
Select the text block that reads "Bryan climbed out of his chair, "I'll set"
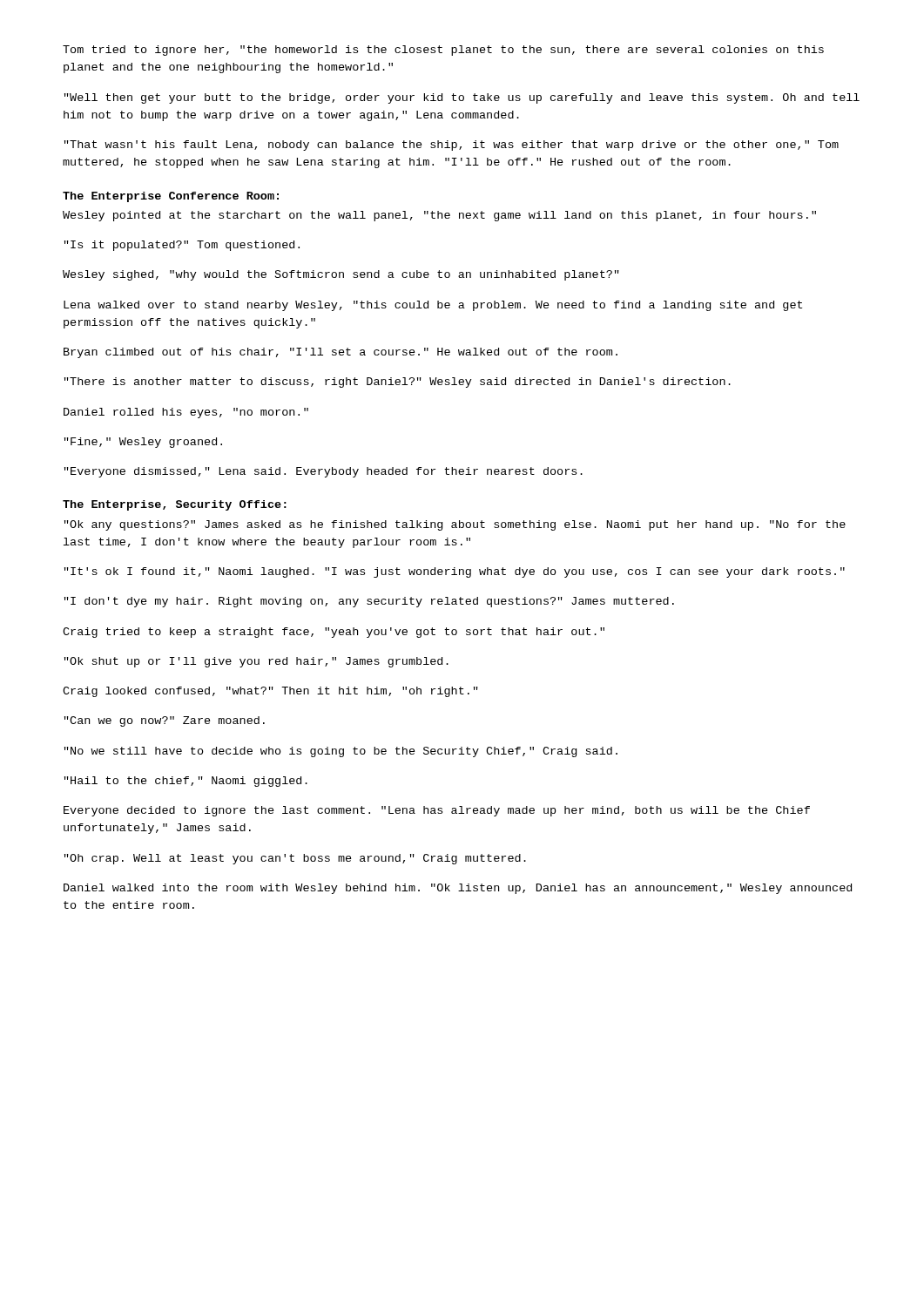point(341,352)
